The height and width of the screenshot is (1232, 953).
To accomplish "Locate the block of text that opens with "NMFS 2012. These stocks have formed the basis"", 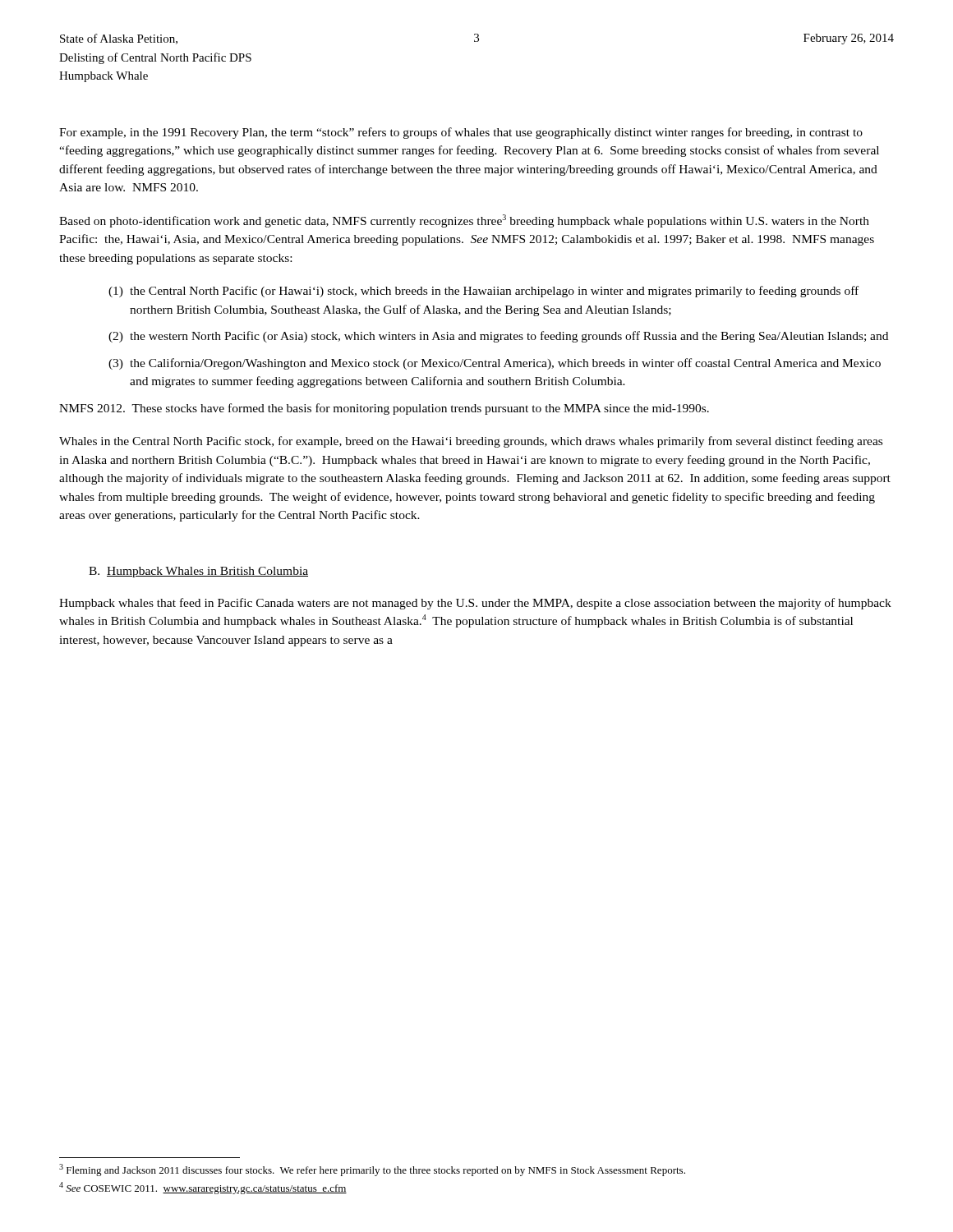I will click(384, 407).
